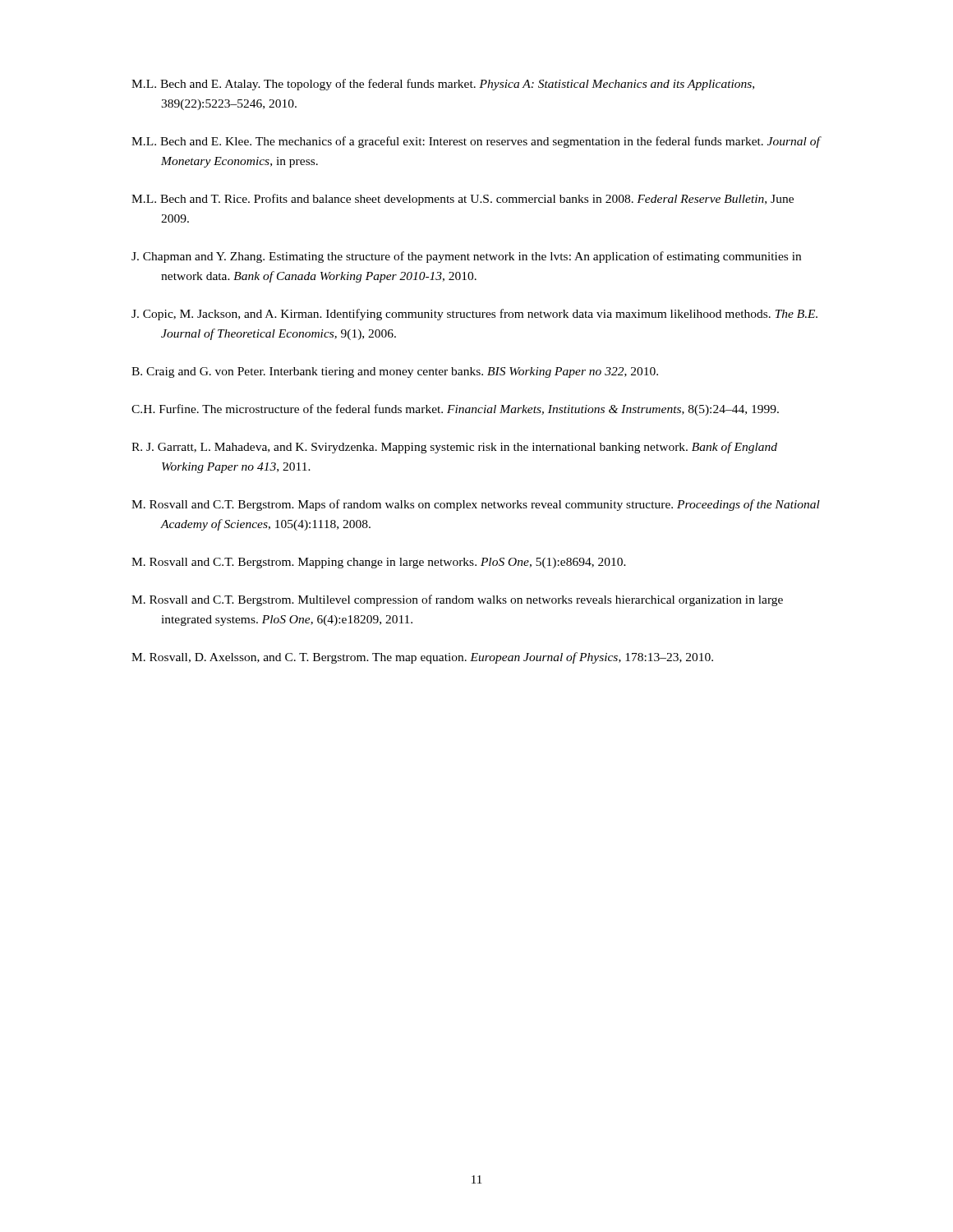Find the text starting "M.L. Bech and T. Rice. Profits and"
Image resolution: width=953 pixels, height=1232 pixels.
[463, 208]
